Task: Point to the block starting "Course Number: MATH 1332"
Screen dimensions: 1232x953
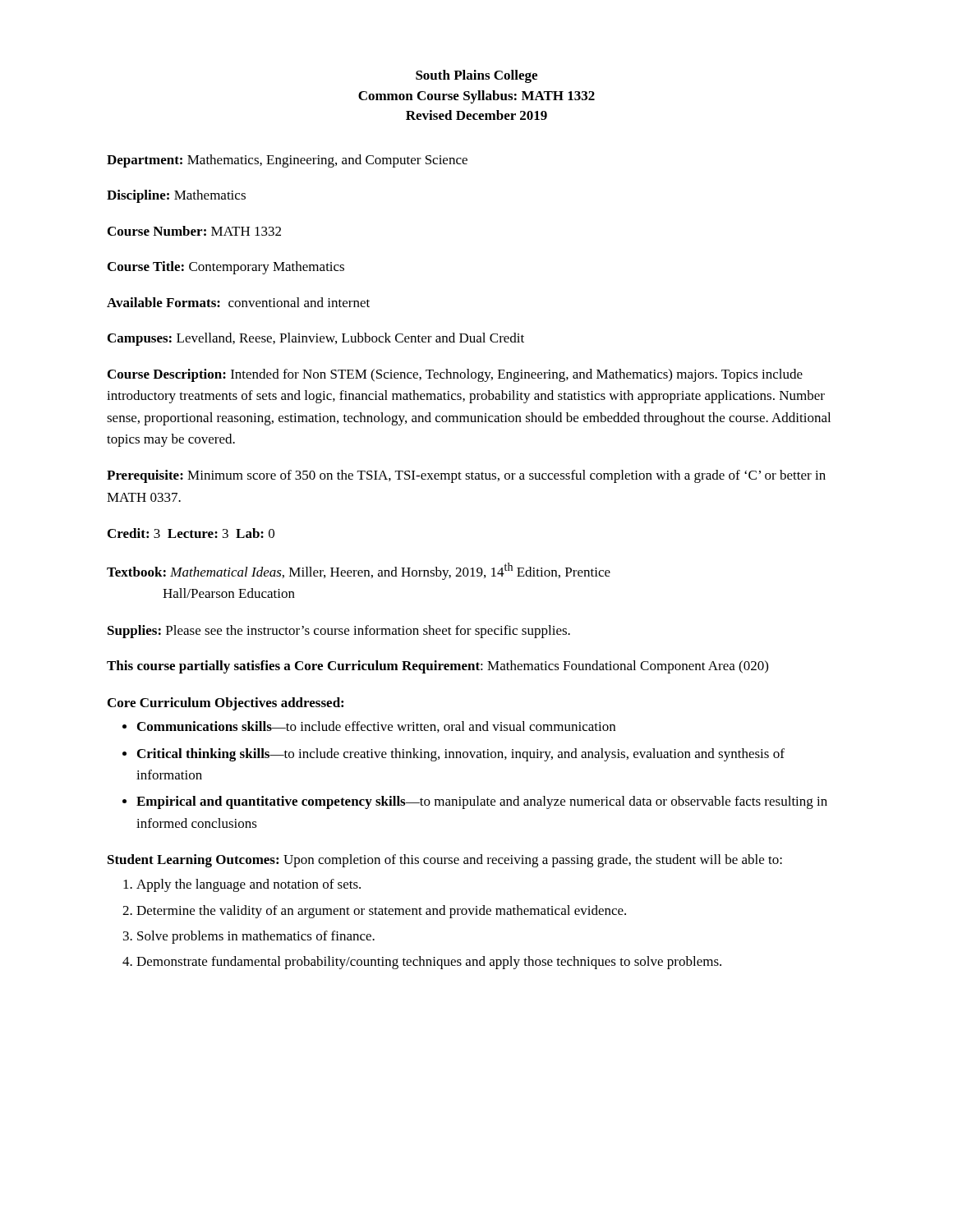Action: click(x=194, y=231)
